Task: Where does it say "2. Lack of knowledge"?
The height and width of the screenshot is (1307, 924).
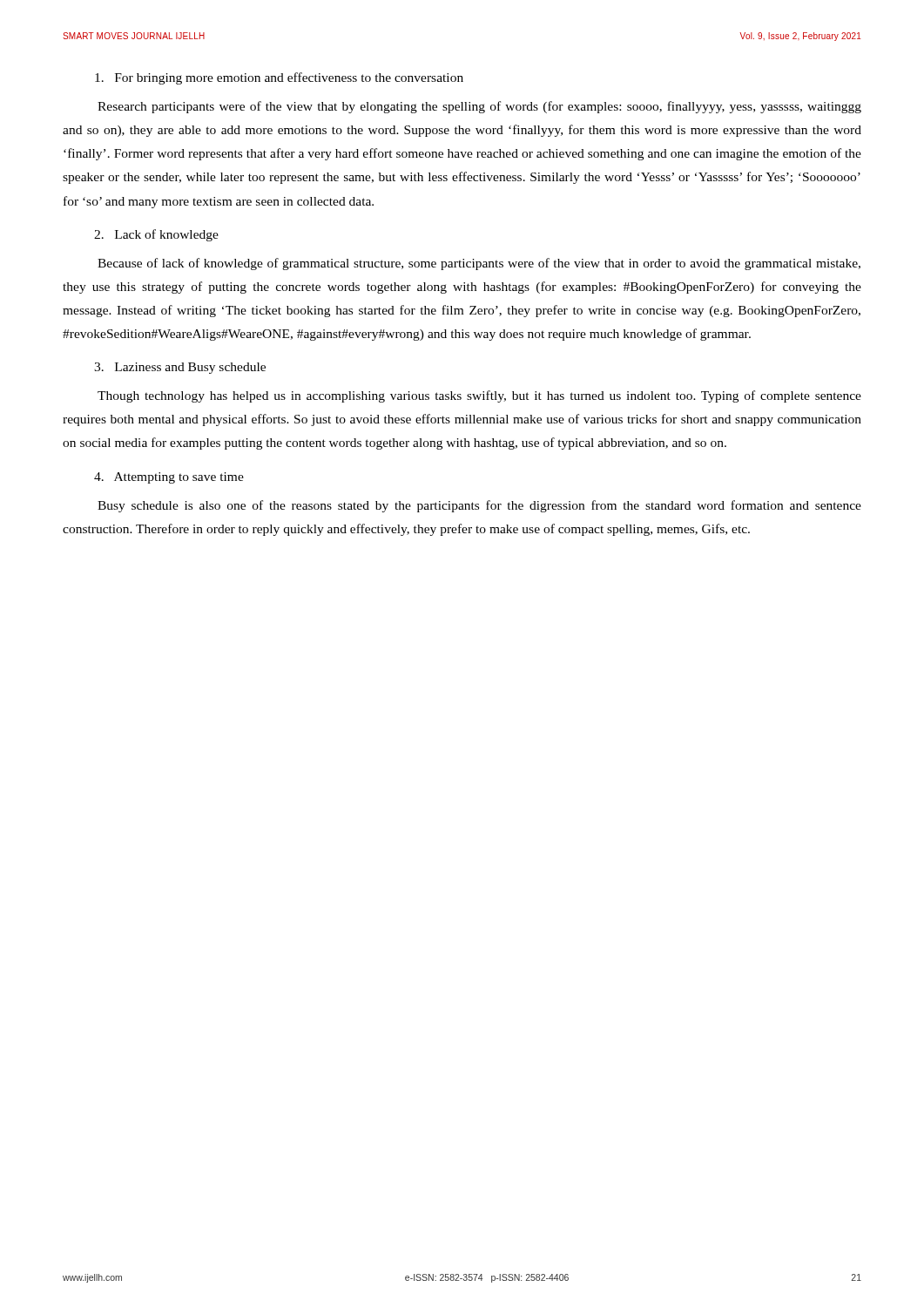Action: (x=156, y=235)
